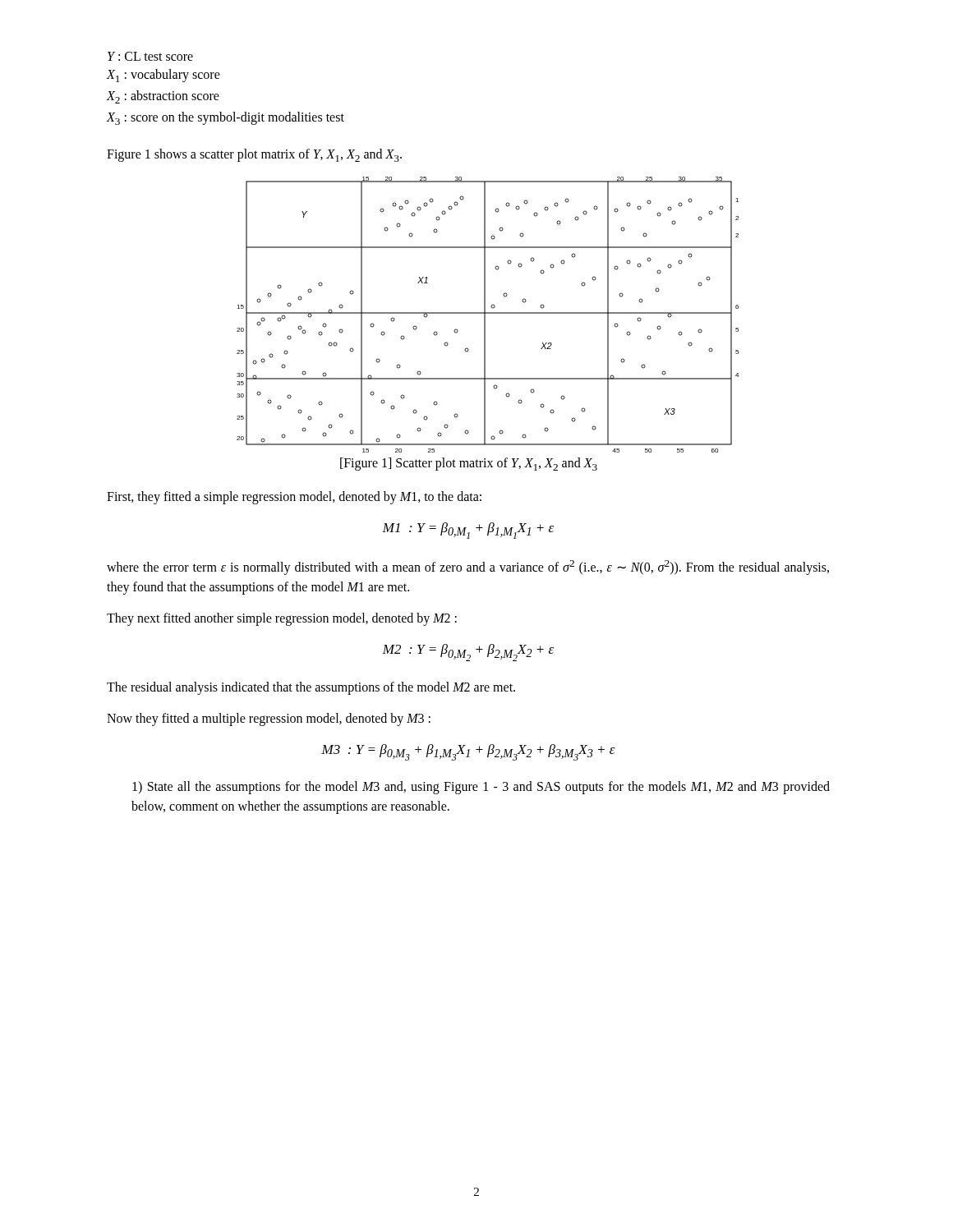This screenshot has width=953, height=1232.
Task: Select the formula containing "M3 : Y"
Action: (468, 752)
